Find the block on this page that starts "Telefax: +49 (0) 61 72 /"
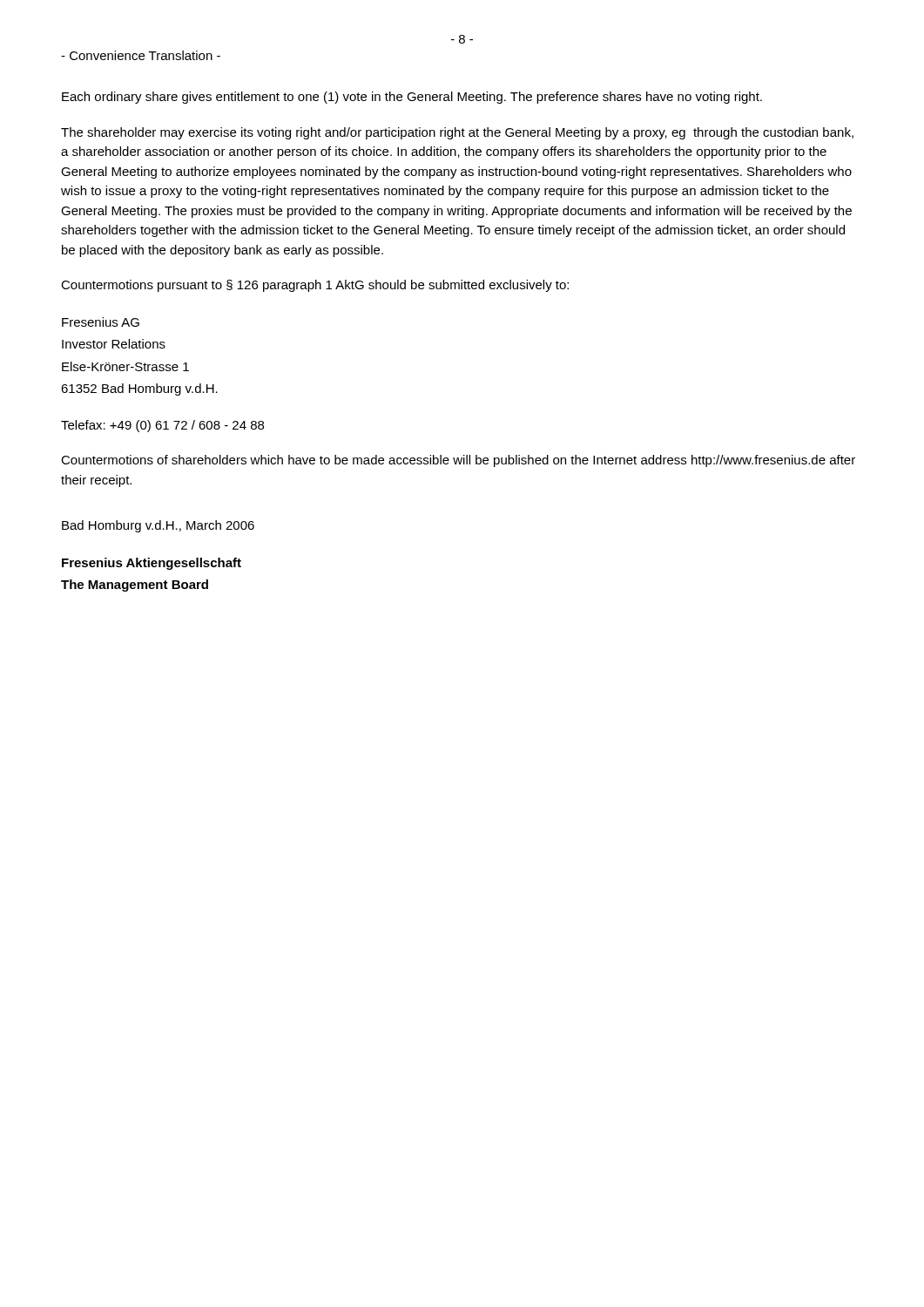 [163, 424]
